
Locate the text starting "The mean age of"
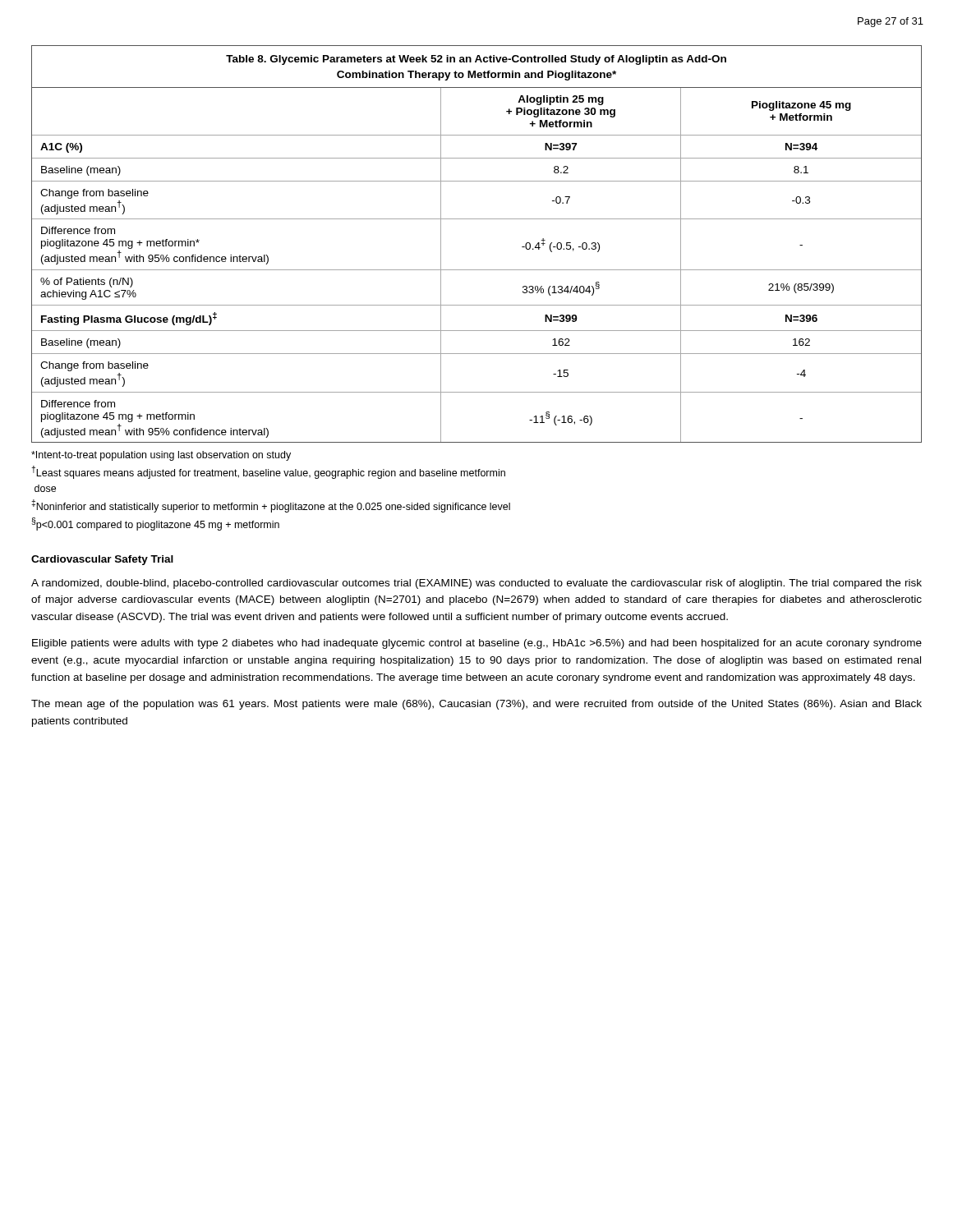(476, 712)
